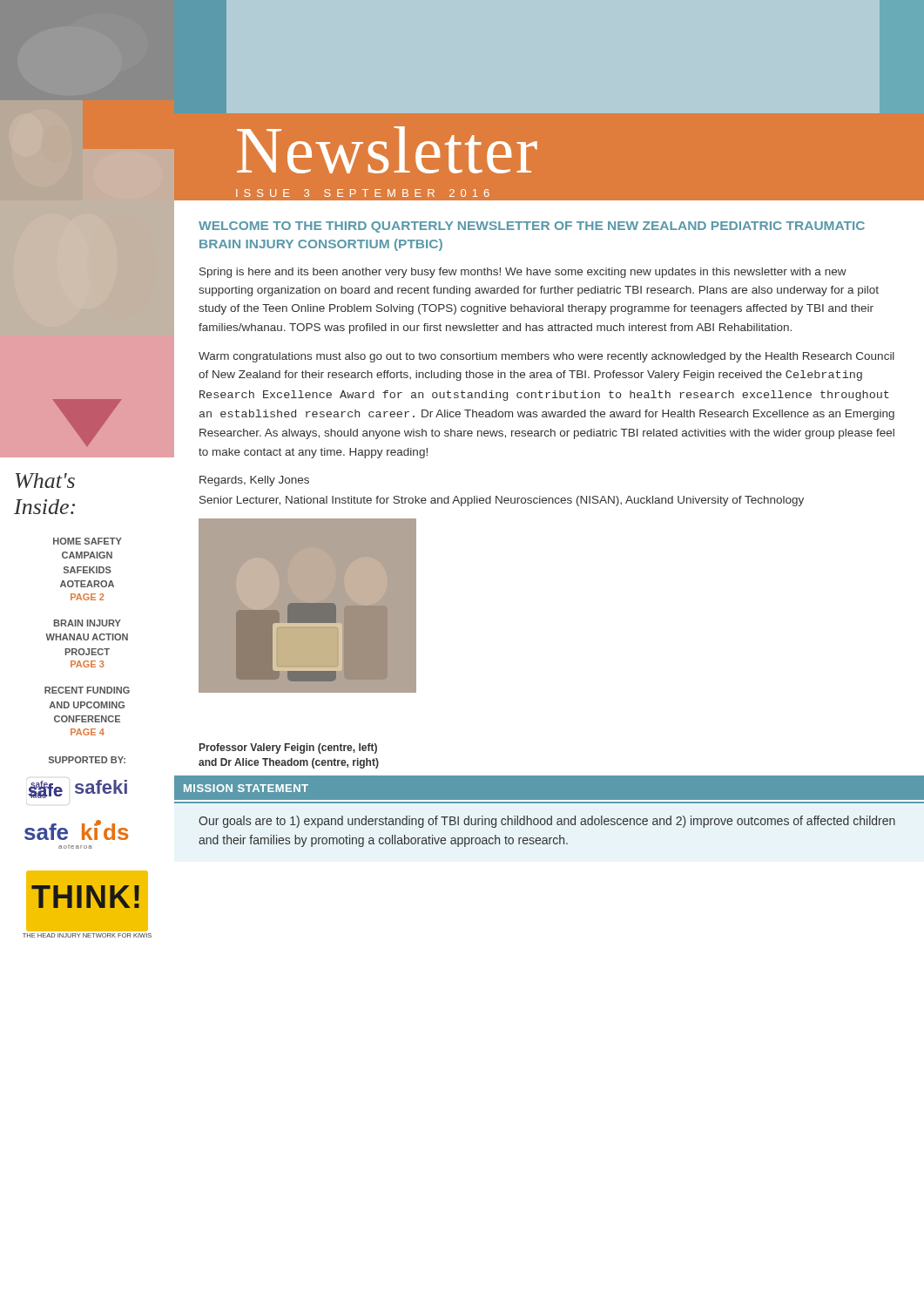
Task: Find the block on this page that starts "Spring is here and"
Action: pos(539,299)
